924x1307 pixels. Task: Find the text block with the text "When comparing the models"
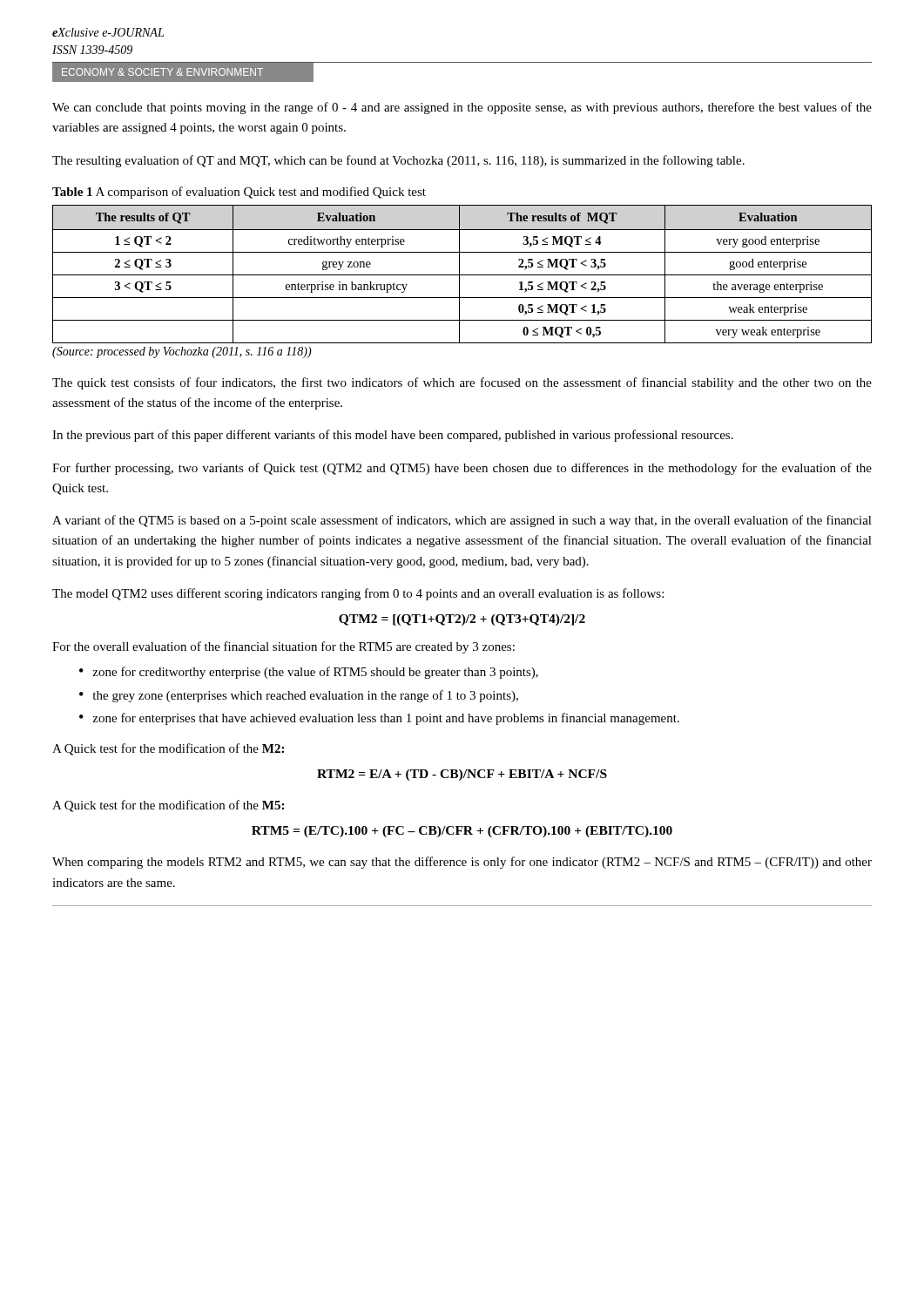point(462,872)
